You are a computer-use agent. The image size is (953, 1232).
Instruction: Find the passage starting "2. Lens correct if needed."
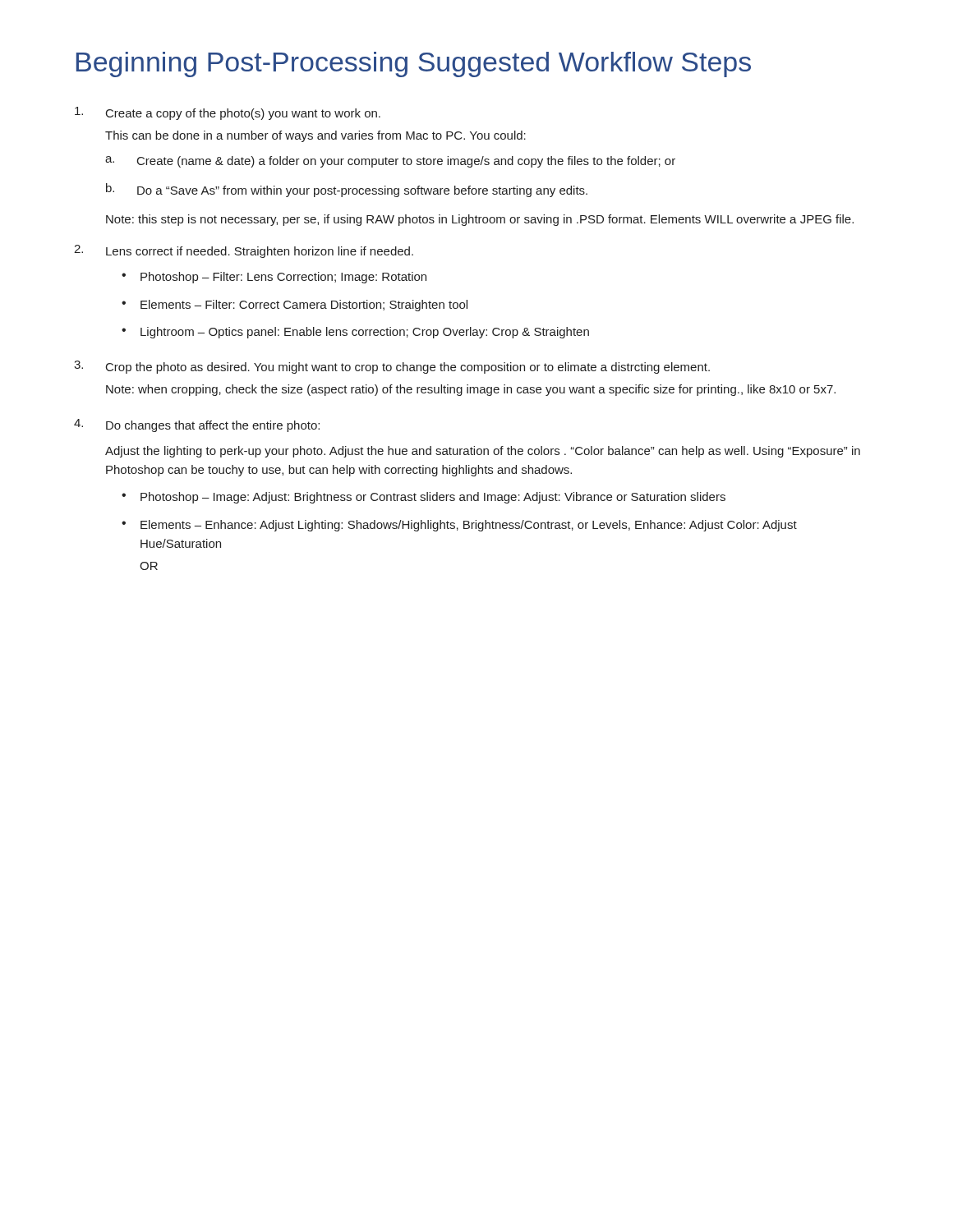tap(244, 251)
